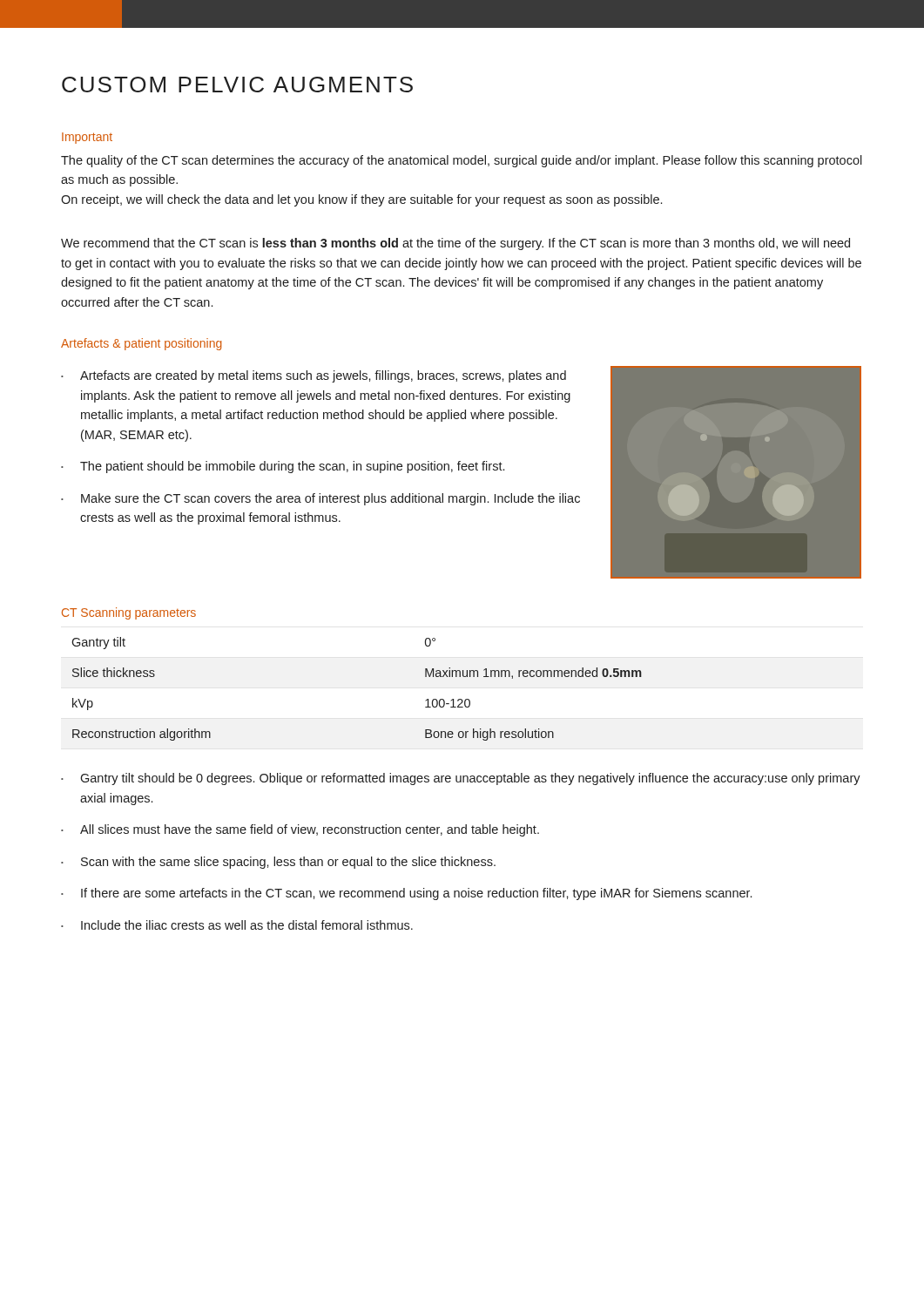Where is the passage that starts "• Include the iliac crests as"?
The image size is (924, 1307).
pos(237,925)
